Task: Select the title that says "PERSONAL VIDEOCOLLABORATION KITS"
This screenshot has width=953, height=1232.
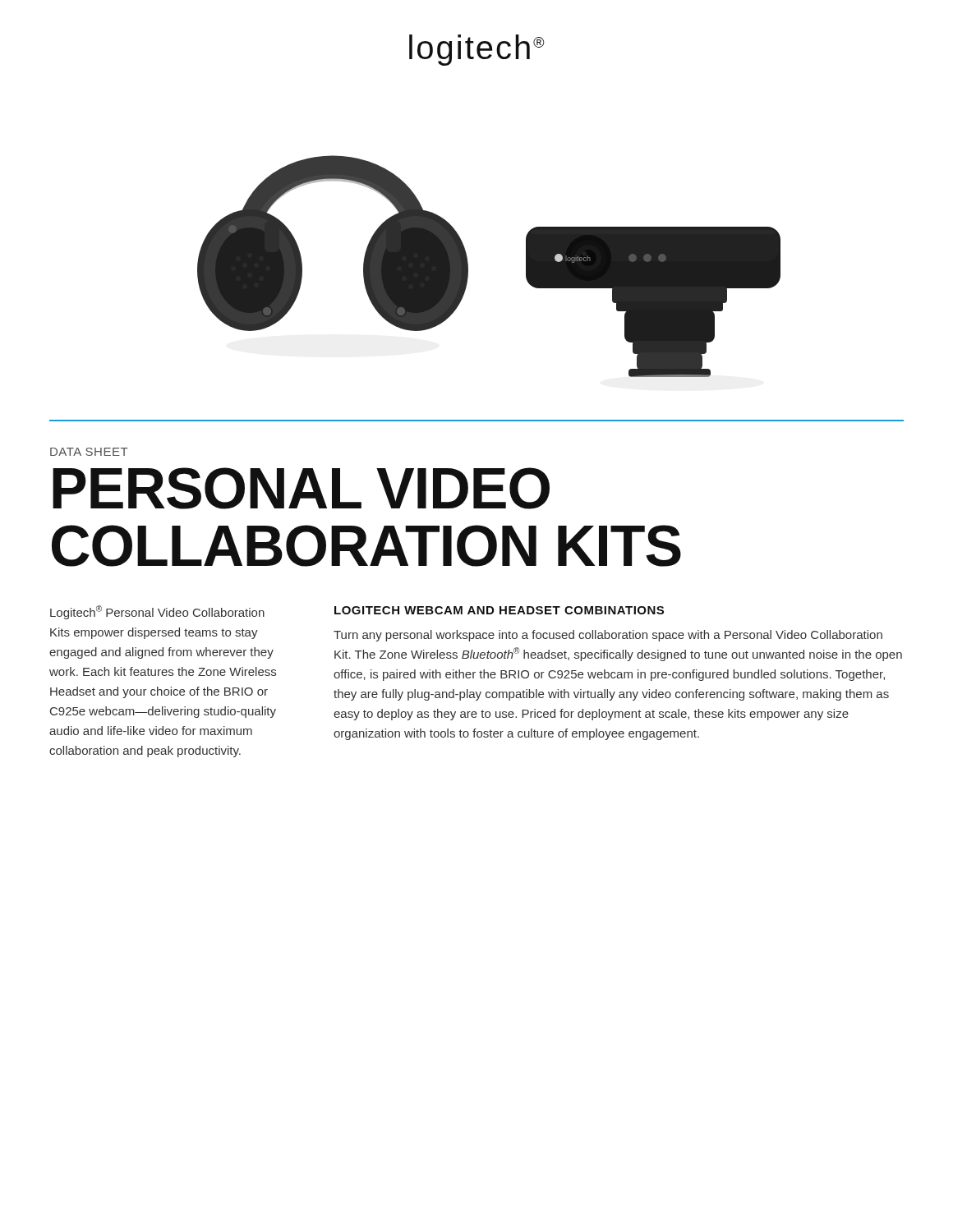Action: click(366, 517)
